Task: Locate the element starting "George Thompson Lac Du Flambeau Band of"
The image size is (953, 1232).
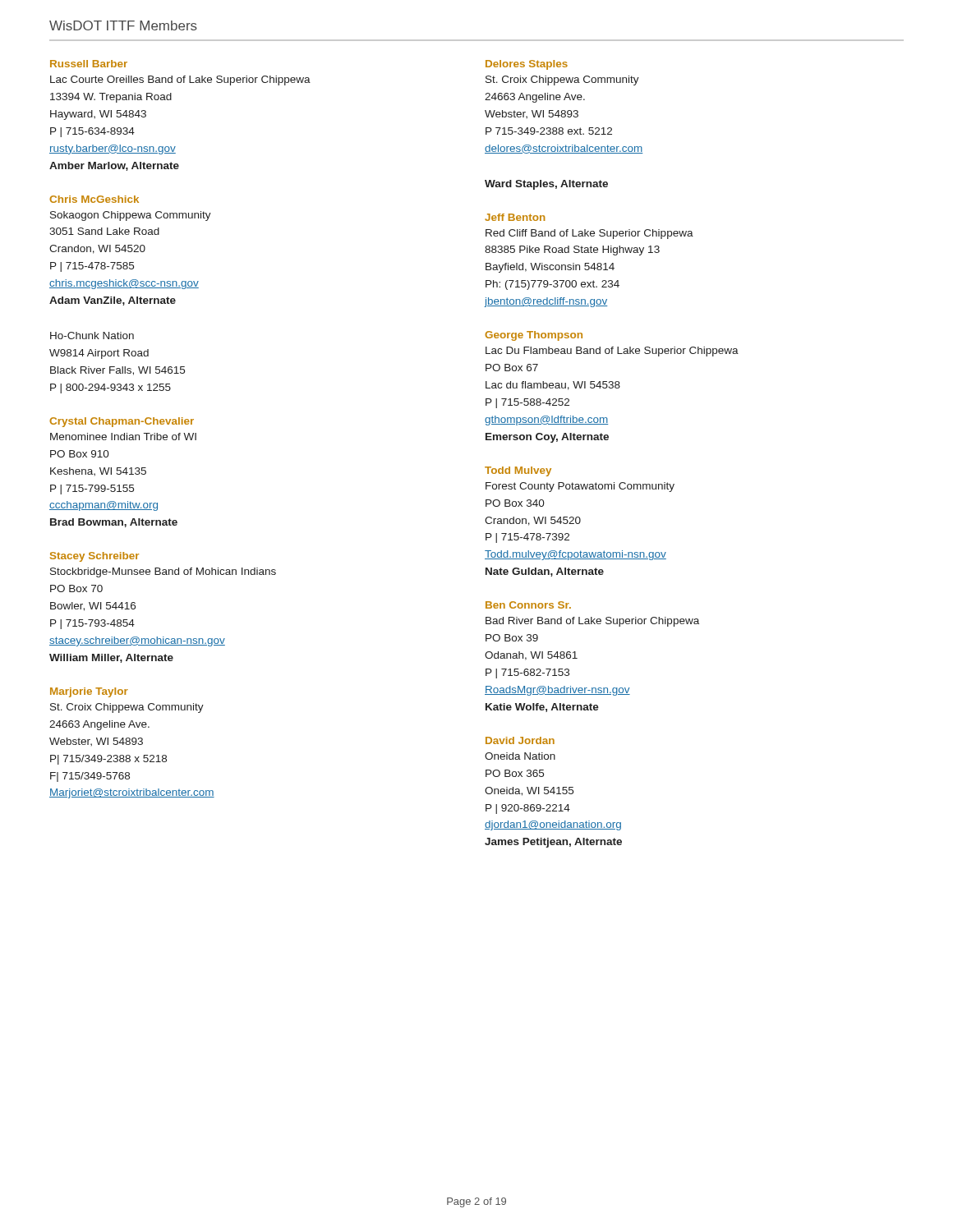Action: point(534,336)
